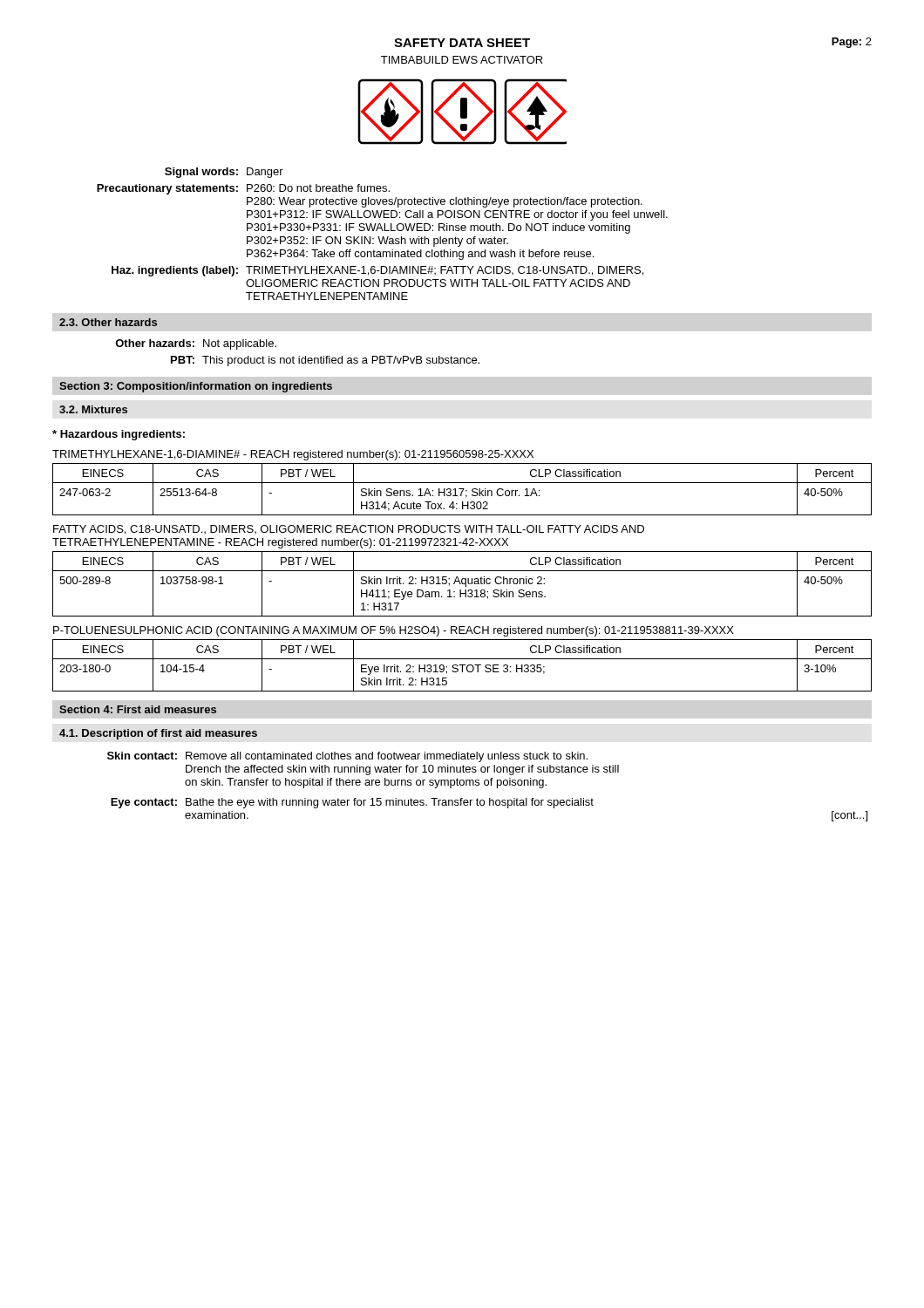Select the table that reads "Skin Sens. 1A: H317;"

(x=462, y=489)
